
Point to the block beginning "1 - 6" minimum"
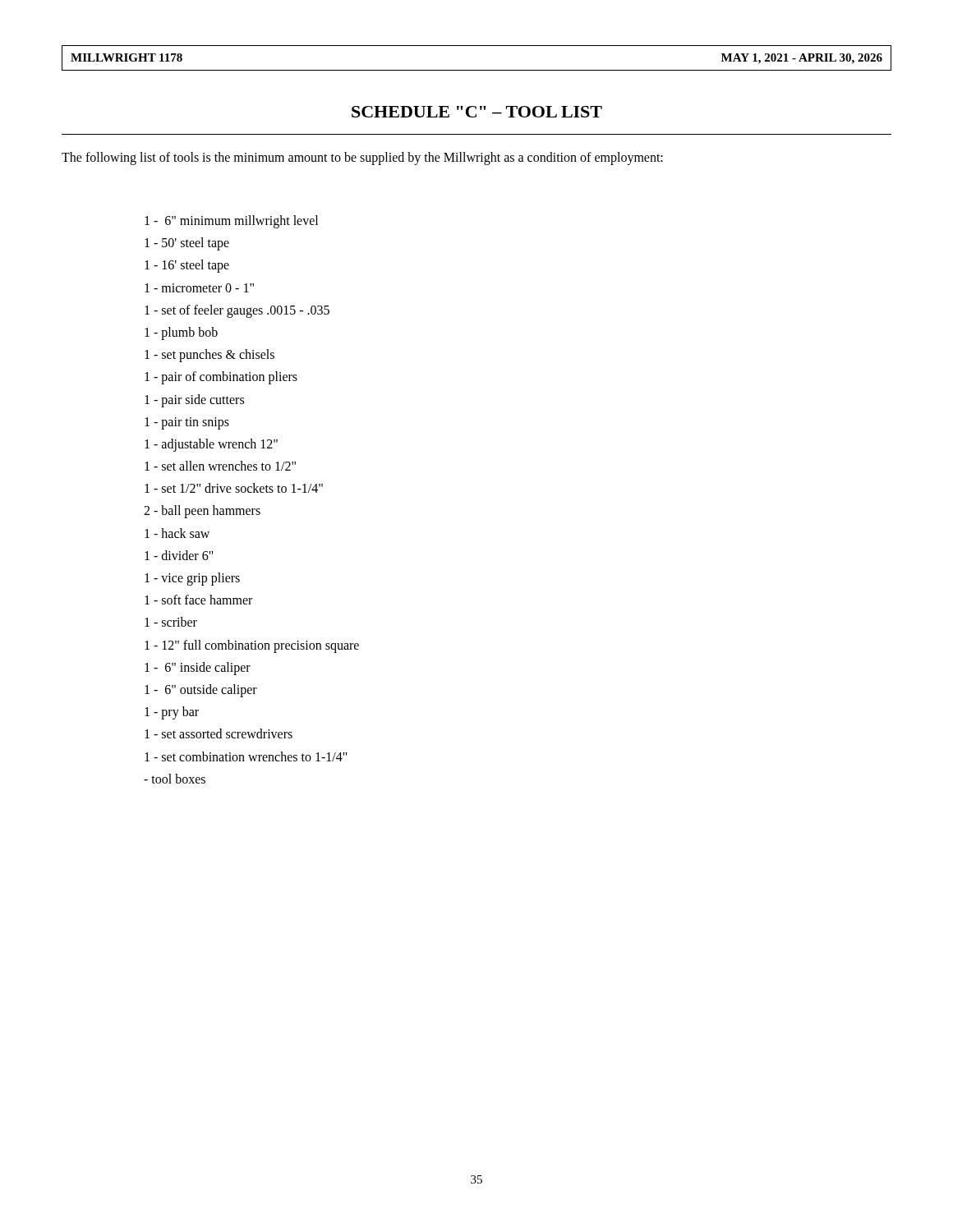coord(231,221)
